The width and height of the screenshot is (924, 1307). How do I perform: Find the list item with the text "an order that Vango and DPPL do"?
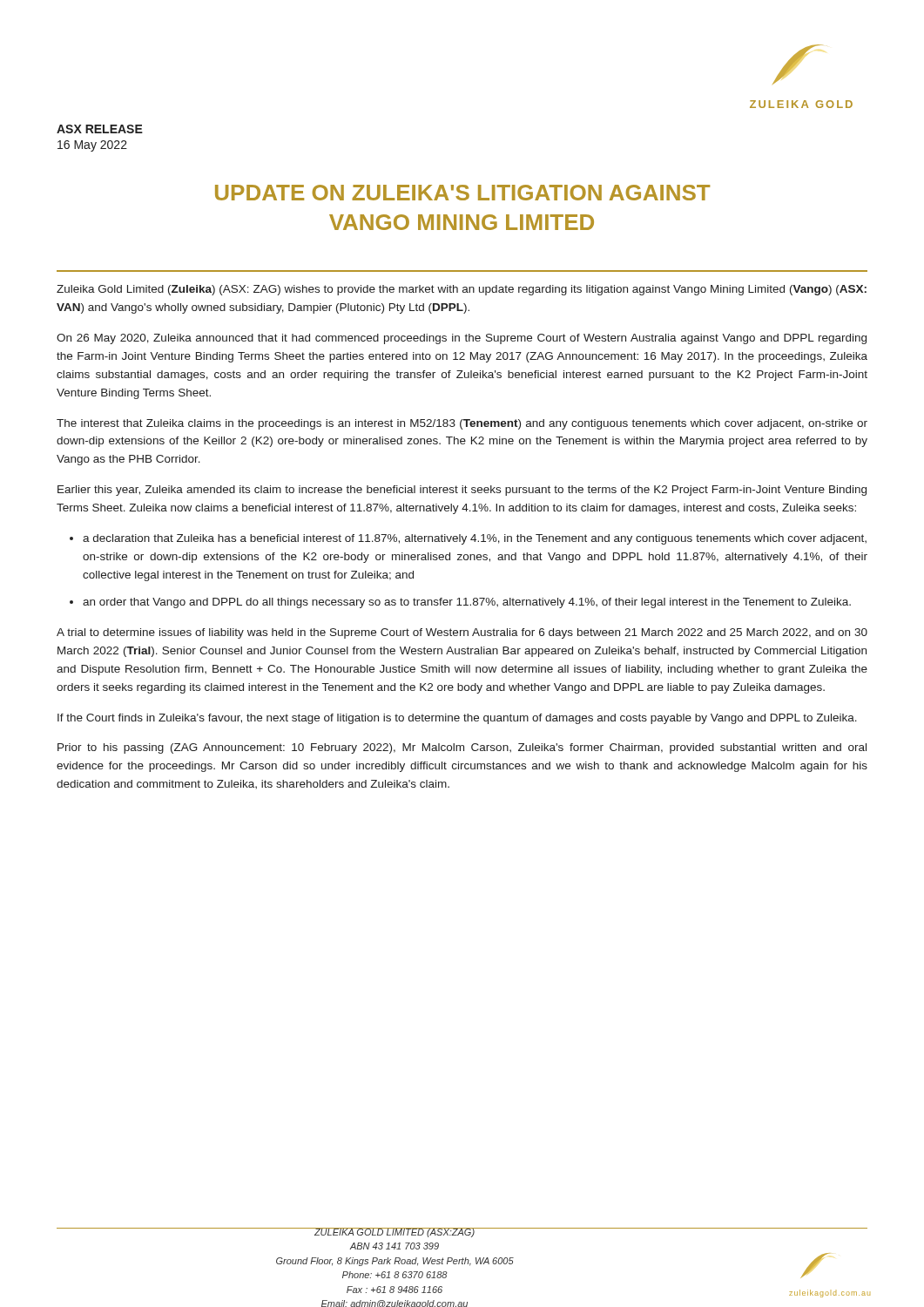coord(467,602)
